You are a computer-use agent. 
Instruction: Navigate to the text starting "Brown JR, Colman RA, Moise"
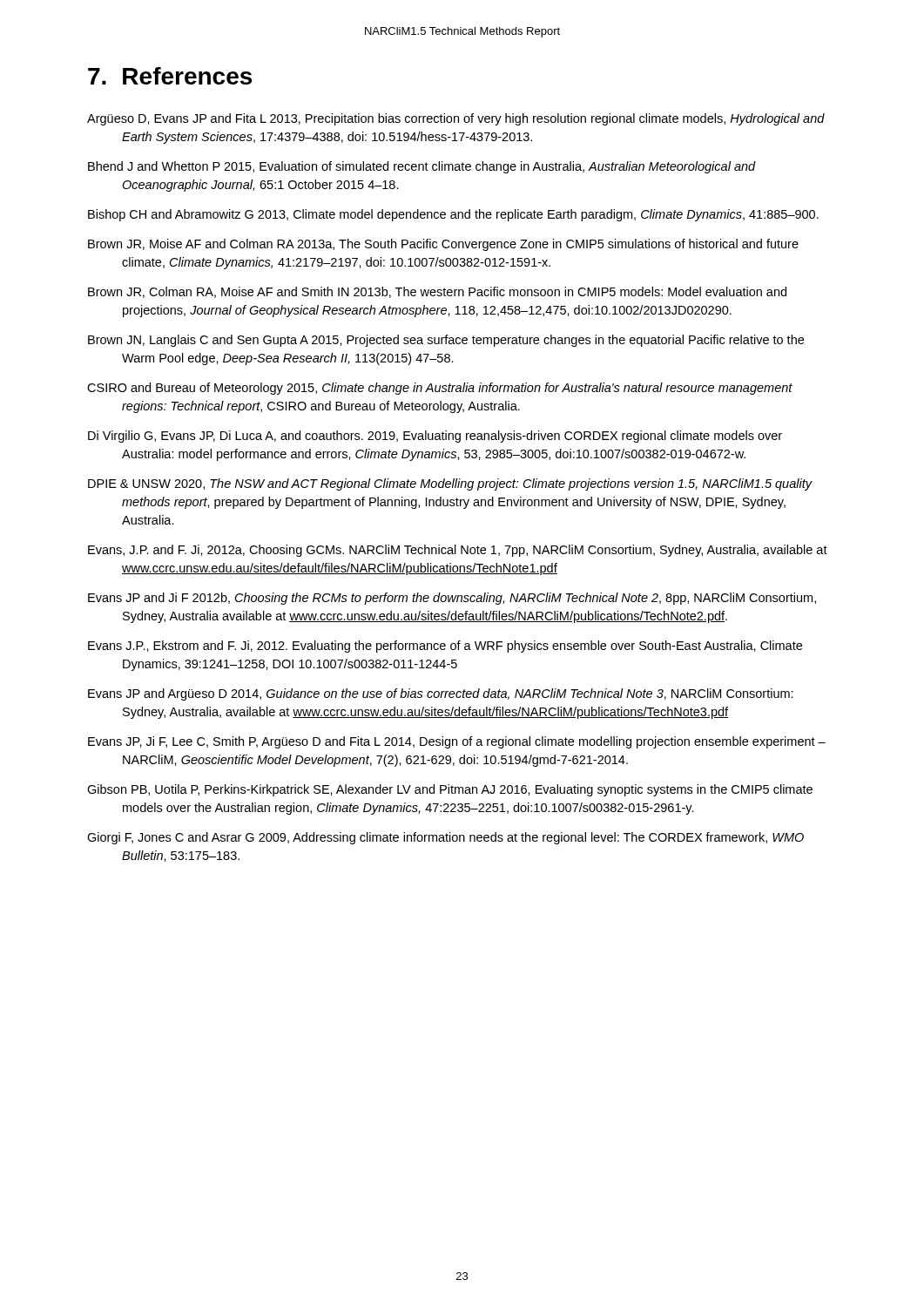(437, 301)
